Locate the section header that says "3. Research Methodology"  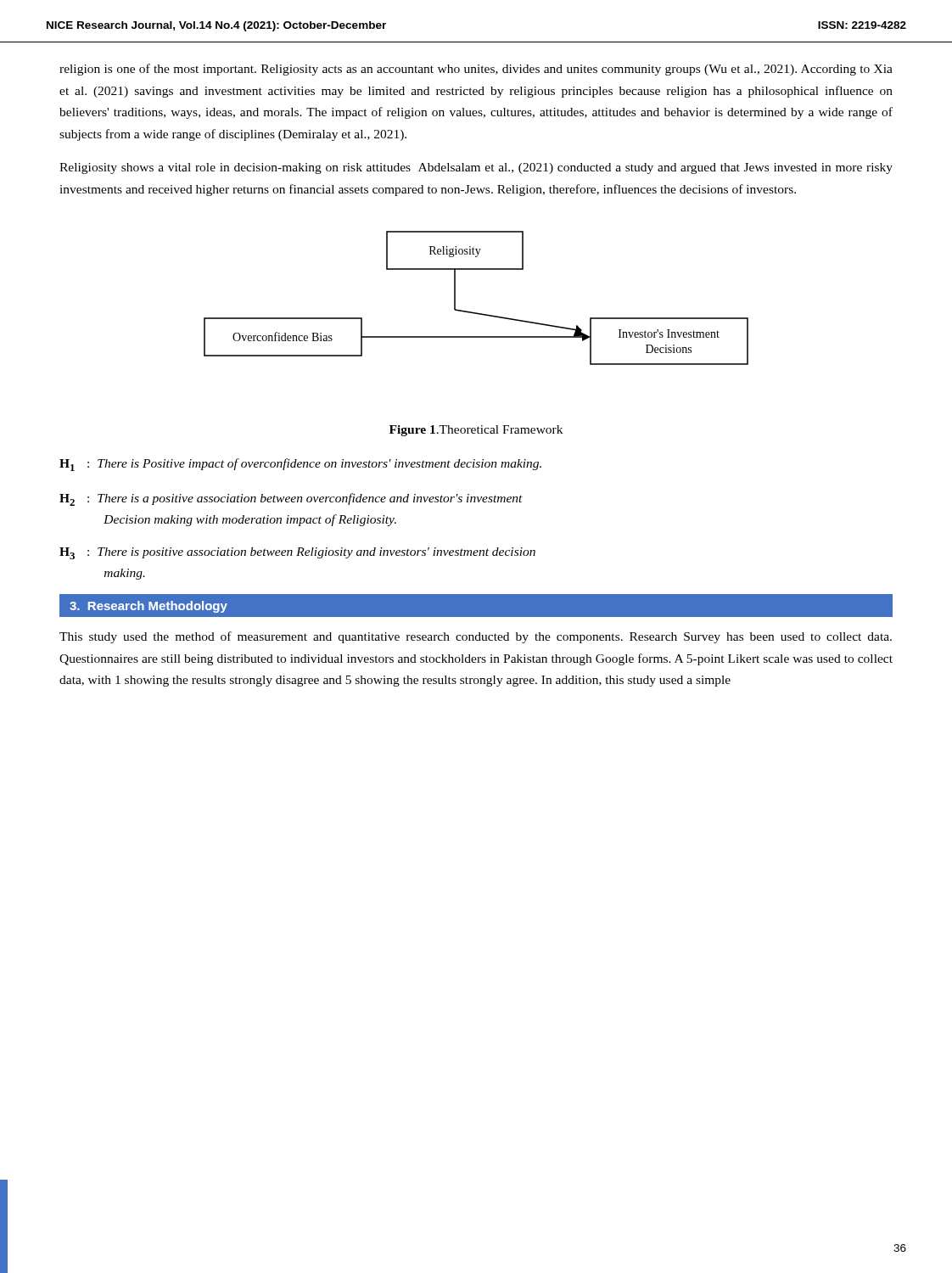coord(476,606)
